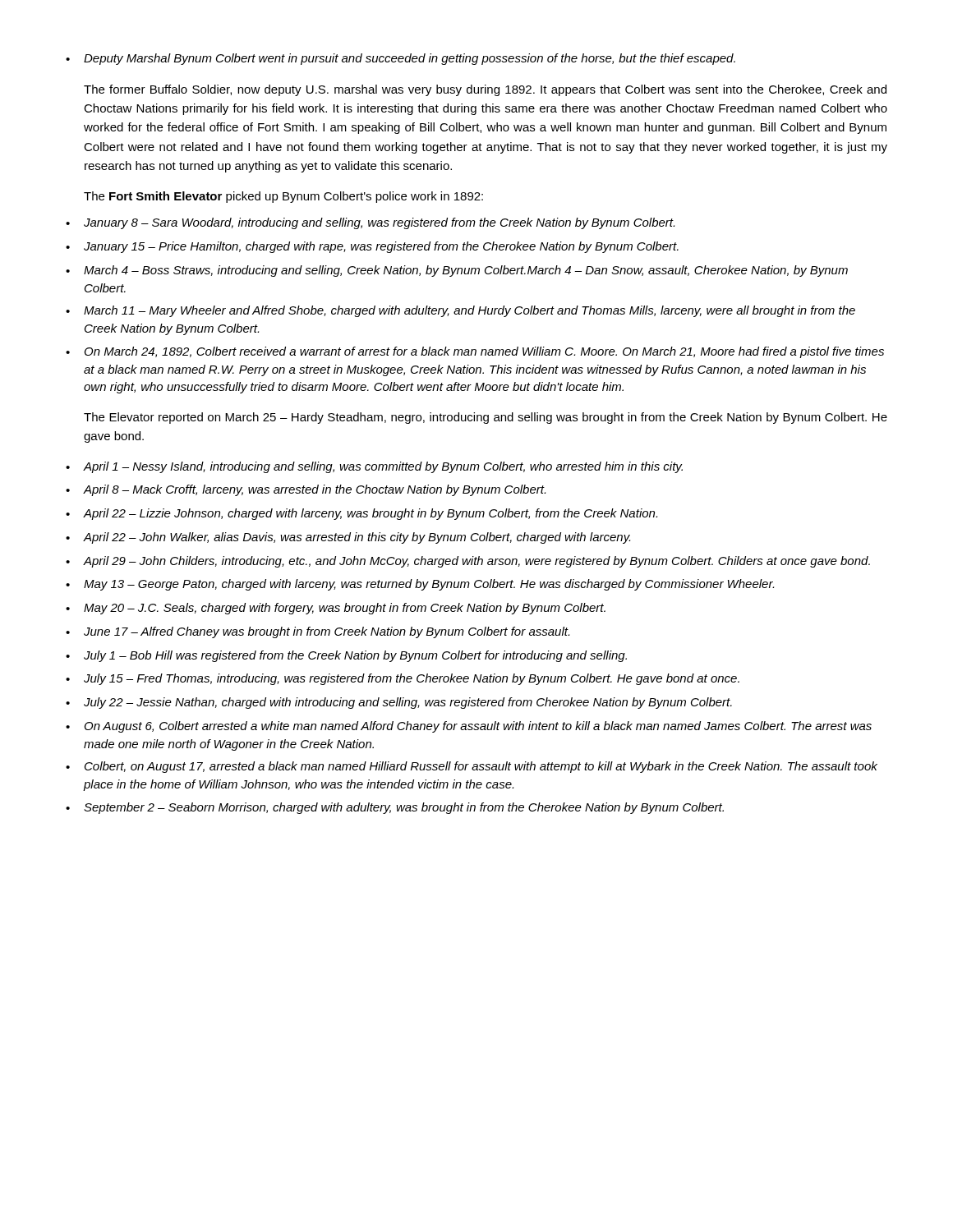Point to the region starting "• April 1"
This screenshot has width=953, height=1232.
[x=476, y=466]
